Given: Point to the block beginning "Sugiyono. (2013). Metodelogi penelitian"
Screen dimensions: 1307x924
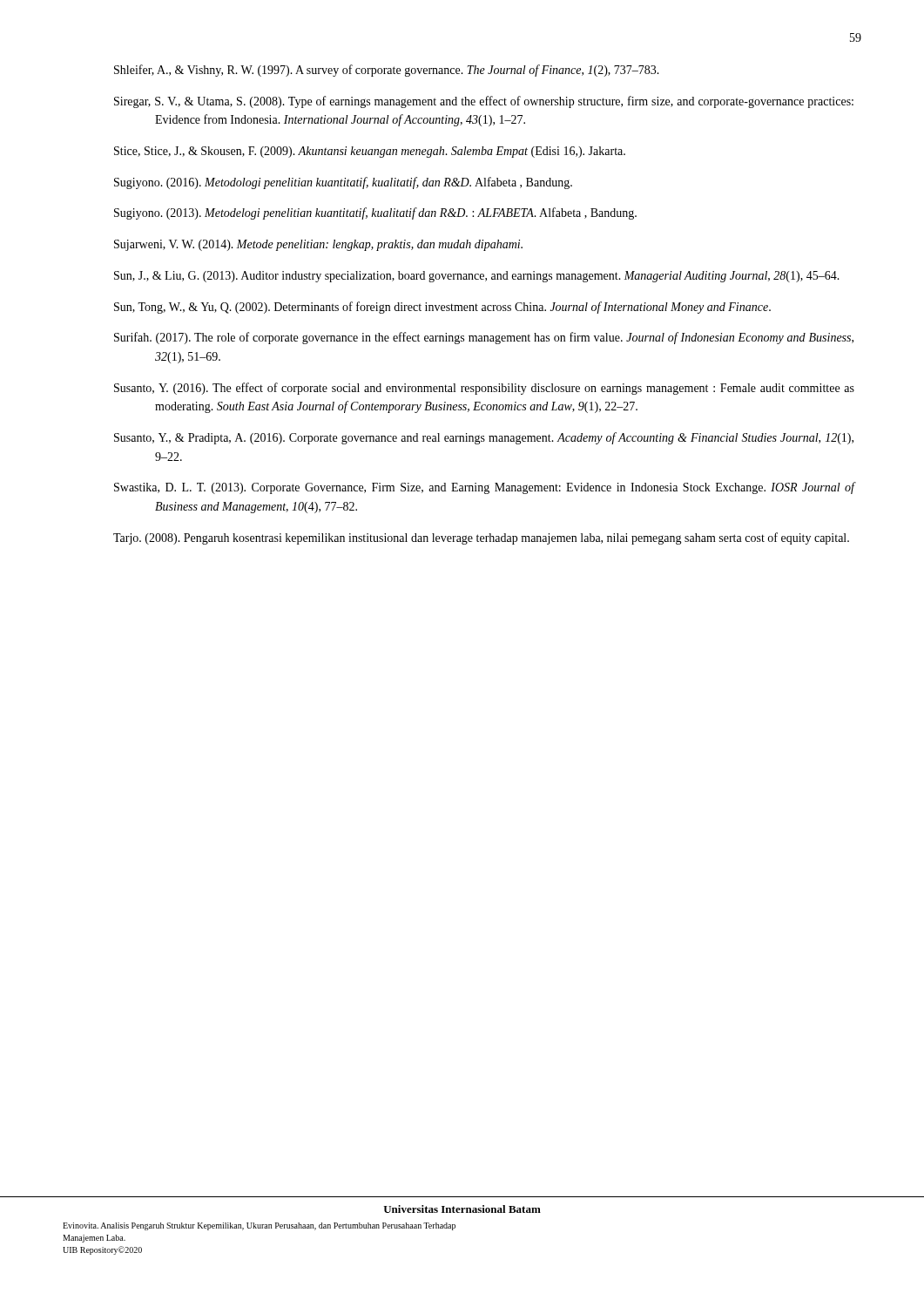Looking at the screenshot, I should (375, 213).
